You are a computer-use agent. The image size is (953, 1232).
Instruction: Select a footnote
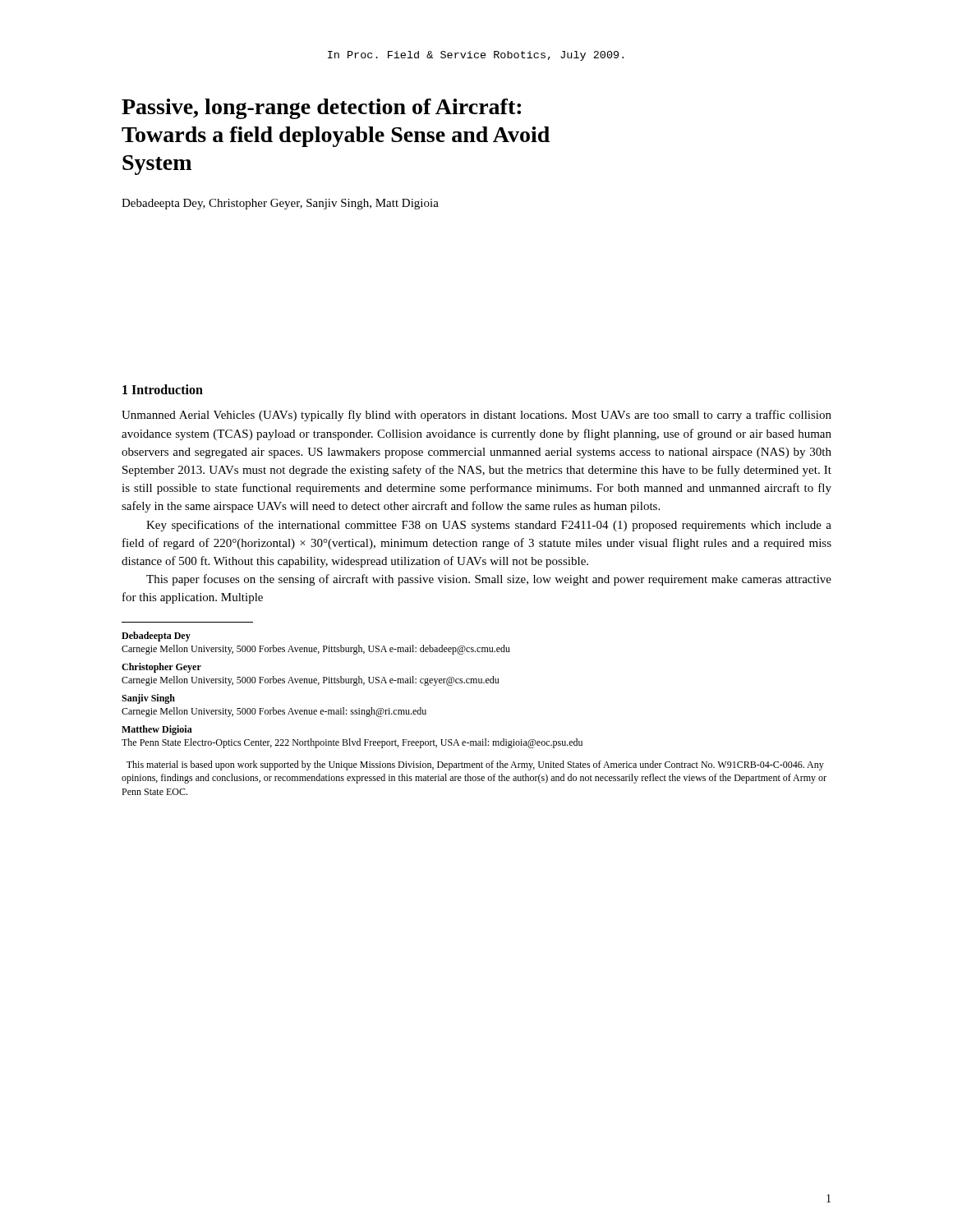(x=476, y=714)
